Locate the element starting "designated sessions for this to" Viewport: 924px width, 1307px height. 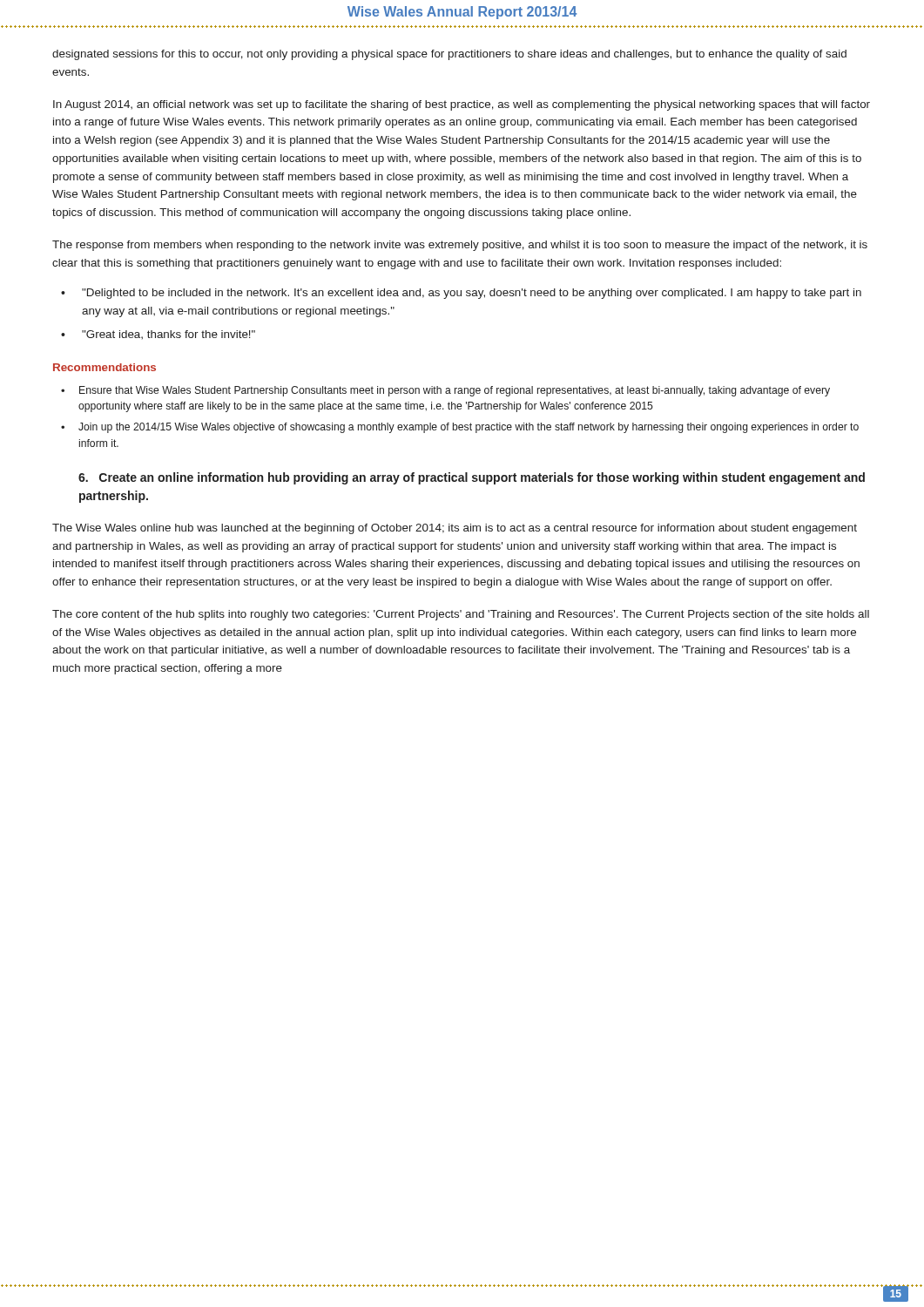pos(450,63)
